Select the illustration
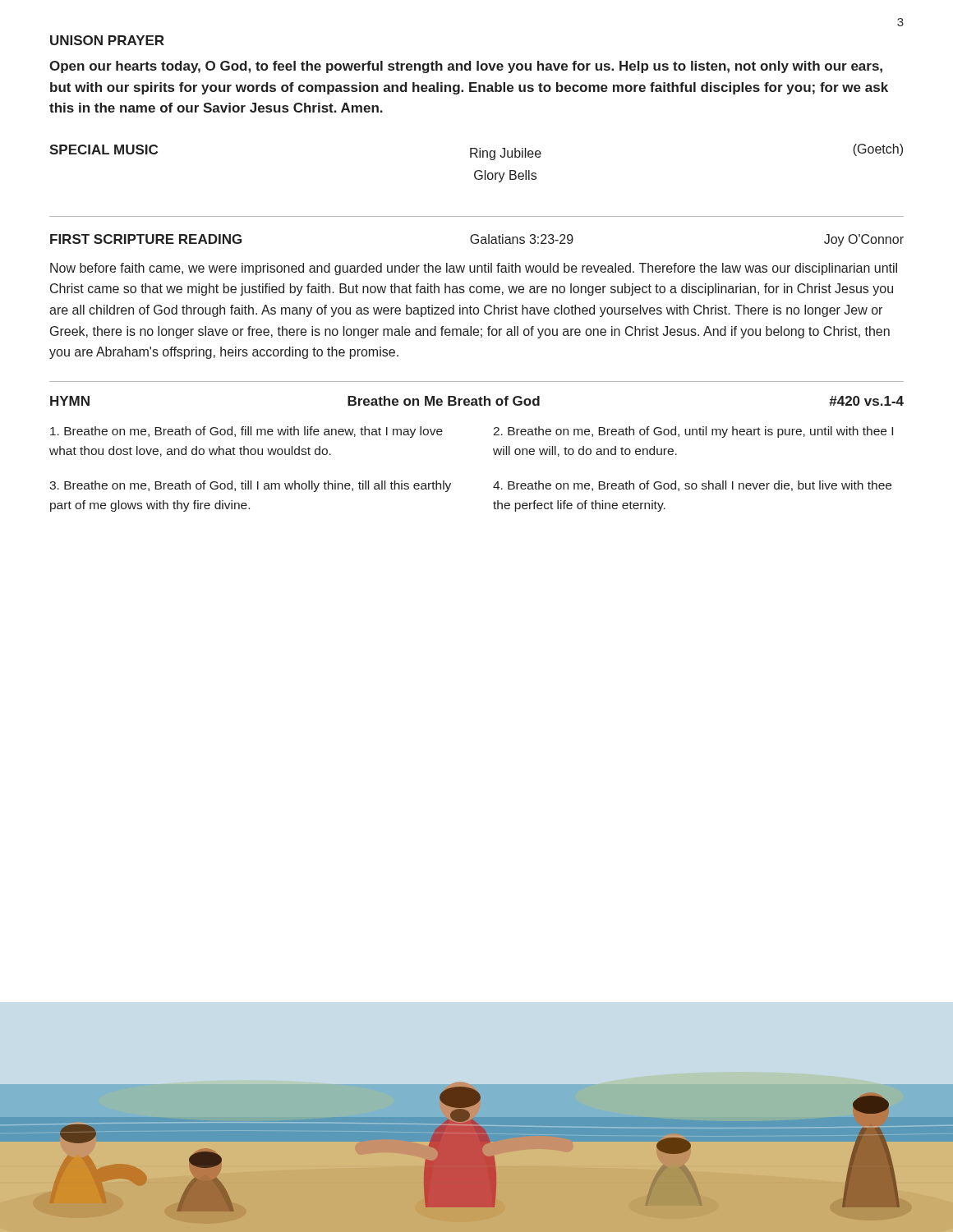Screen dimensions: 1232x953 click(x=476, y=1117)
